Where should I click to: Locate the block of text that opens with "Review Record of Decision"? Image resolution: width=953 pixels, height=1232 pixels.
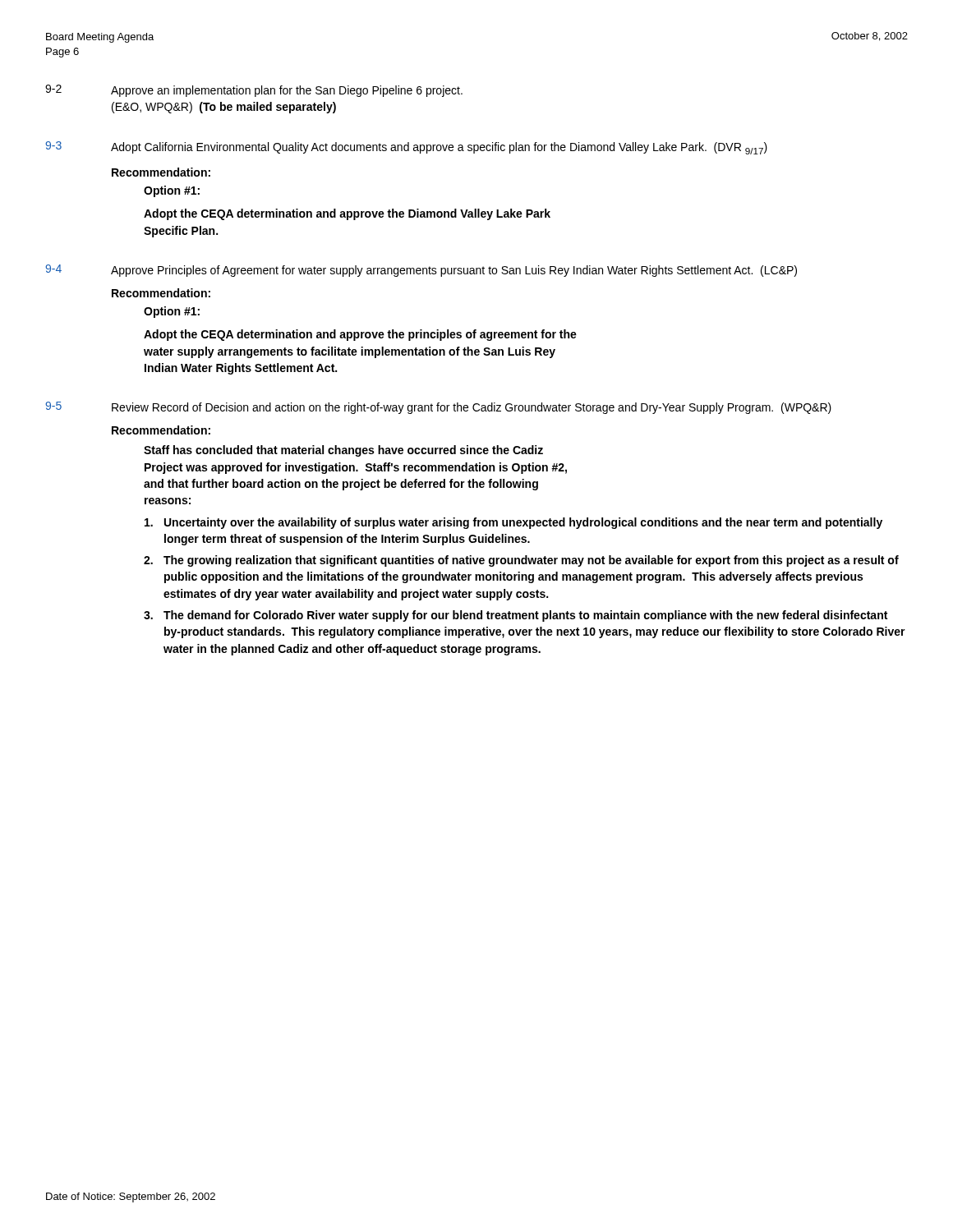click(471, 407)
